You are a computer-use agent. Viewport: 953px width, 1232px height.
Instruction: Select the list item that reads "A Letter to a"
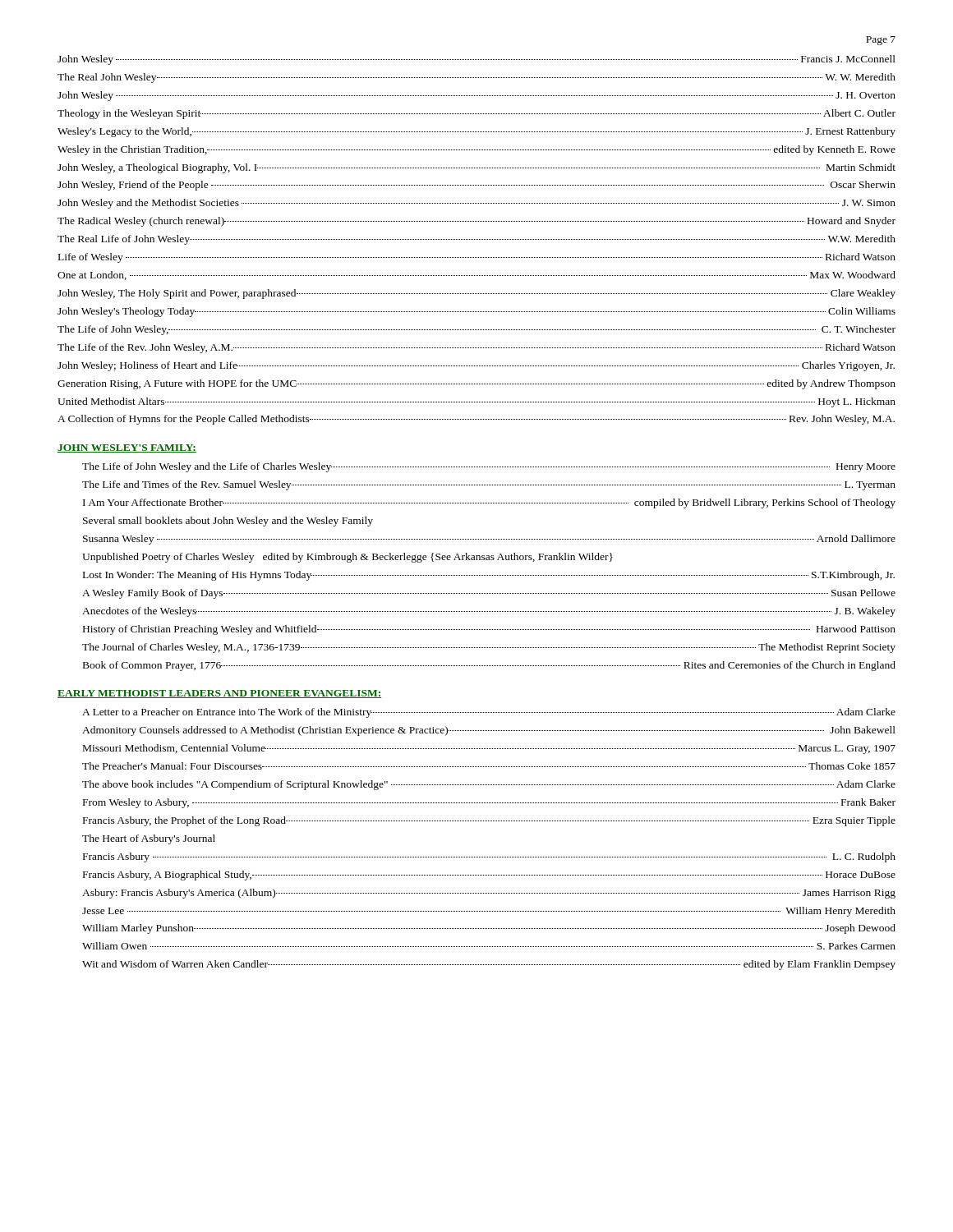pyautogui.click(x=489, y=713)
